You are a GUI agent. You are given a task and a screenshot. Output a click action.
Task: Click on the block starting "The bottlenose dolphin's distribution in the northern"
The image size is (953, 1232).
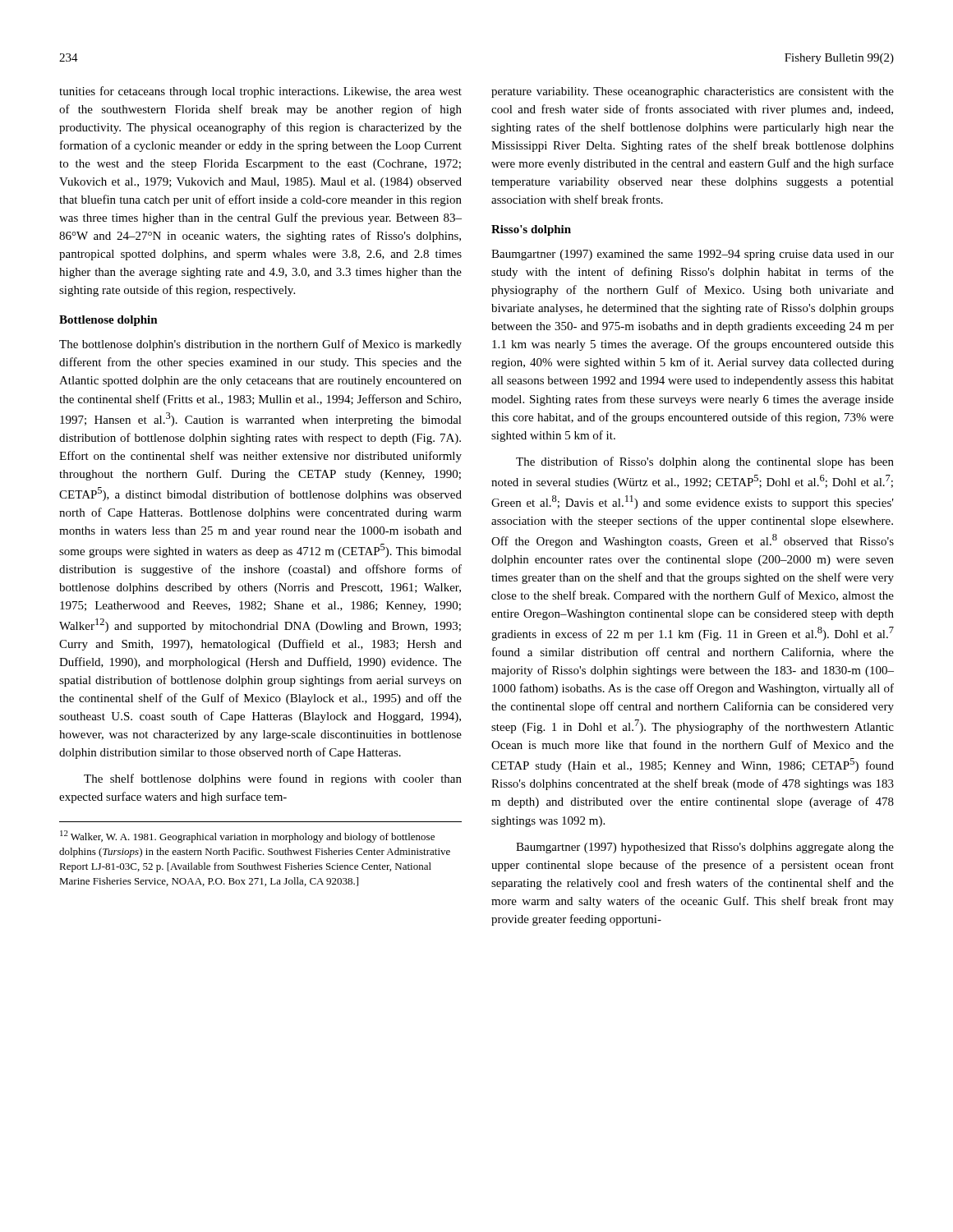260,571
